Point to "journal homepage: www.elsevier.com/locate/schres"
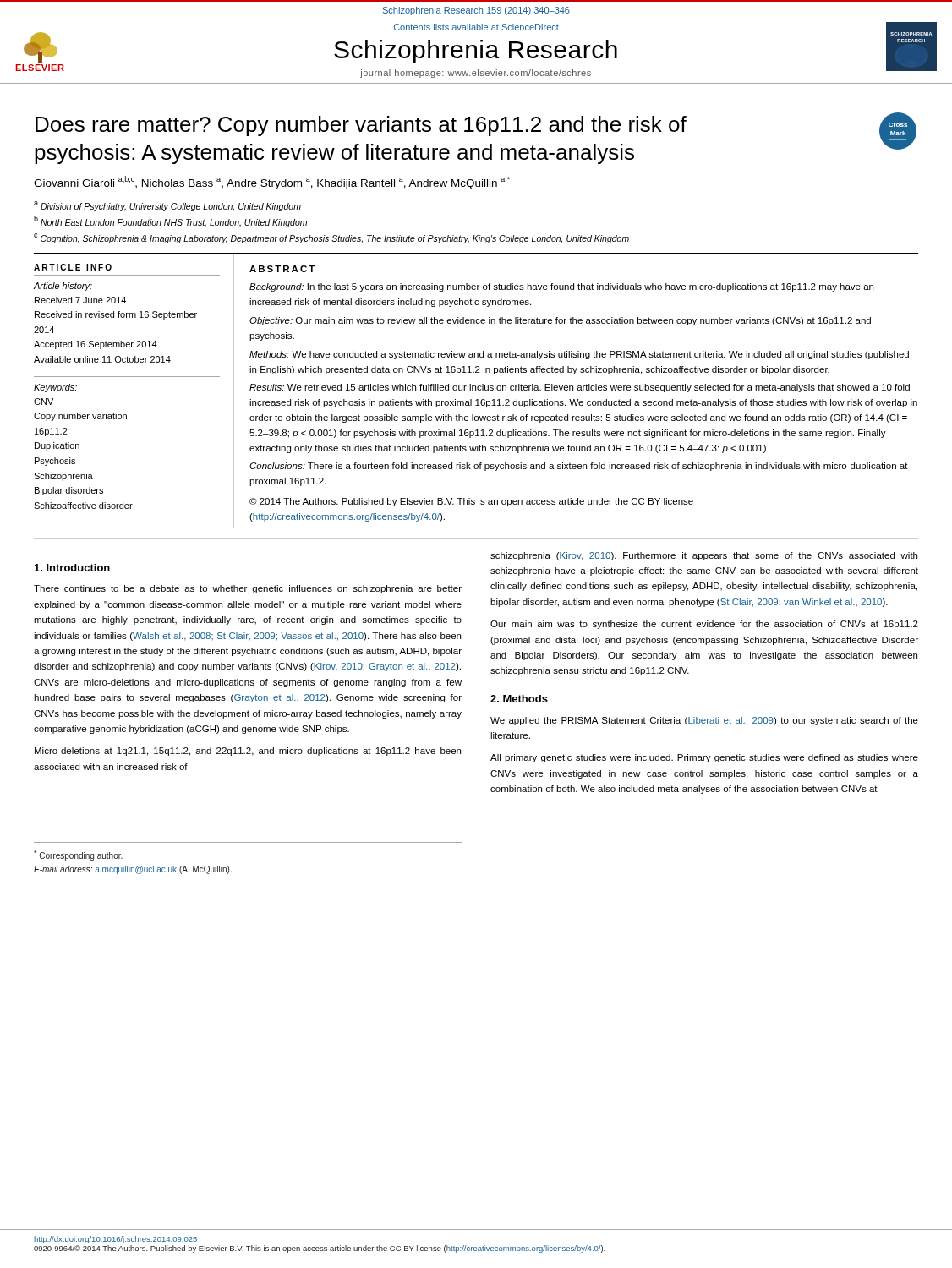The height and width of the screenshot is (1268, 952). click(x=476, y=73)
